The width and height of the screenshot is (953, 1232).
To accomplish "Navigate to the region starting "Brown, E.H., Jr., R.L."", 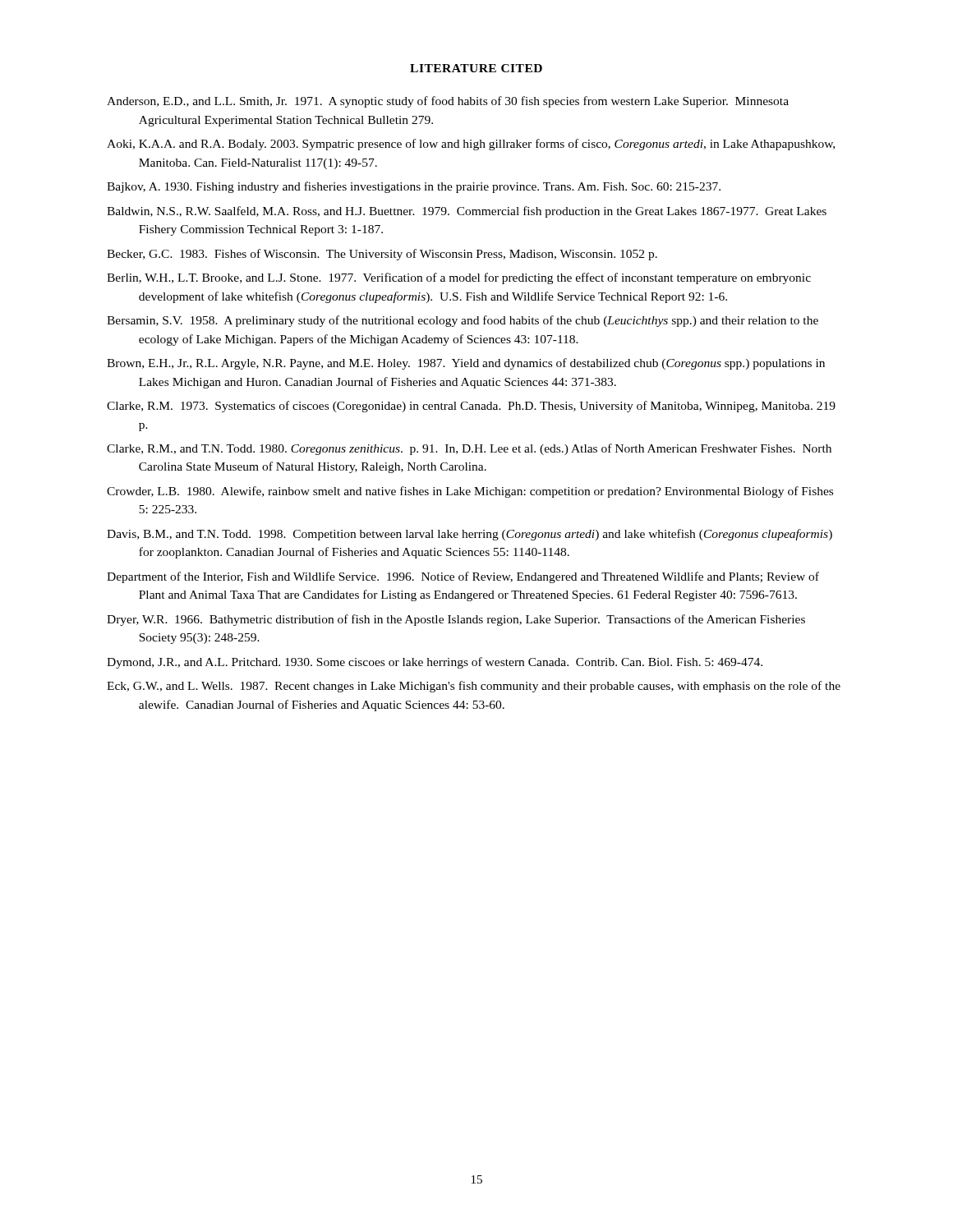I will point(466,372).
